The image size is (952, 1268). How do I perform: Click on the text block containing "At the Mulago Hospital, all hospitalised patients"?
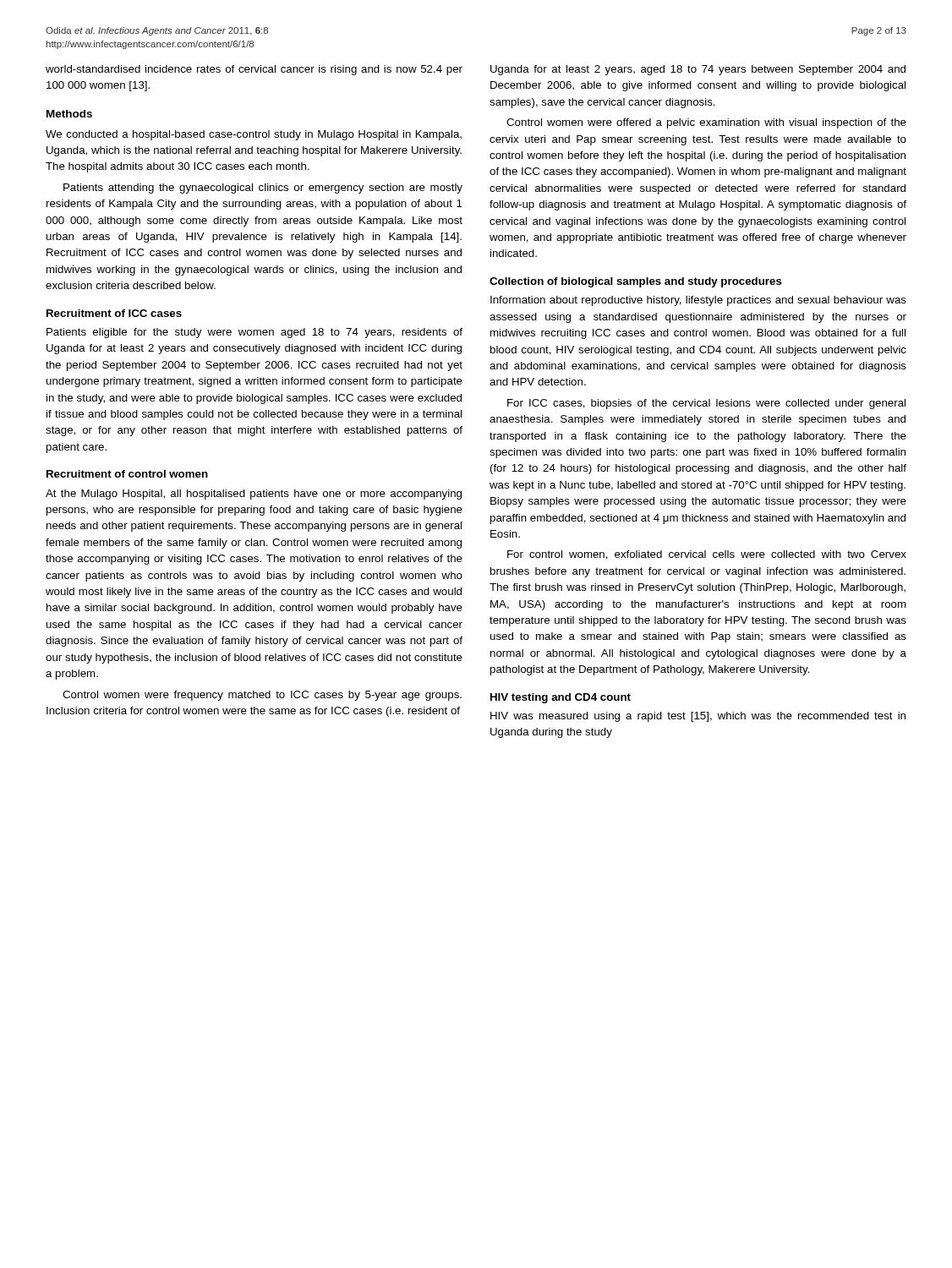tap(254, 602)
